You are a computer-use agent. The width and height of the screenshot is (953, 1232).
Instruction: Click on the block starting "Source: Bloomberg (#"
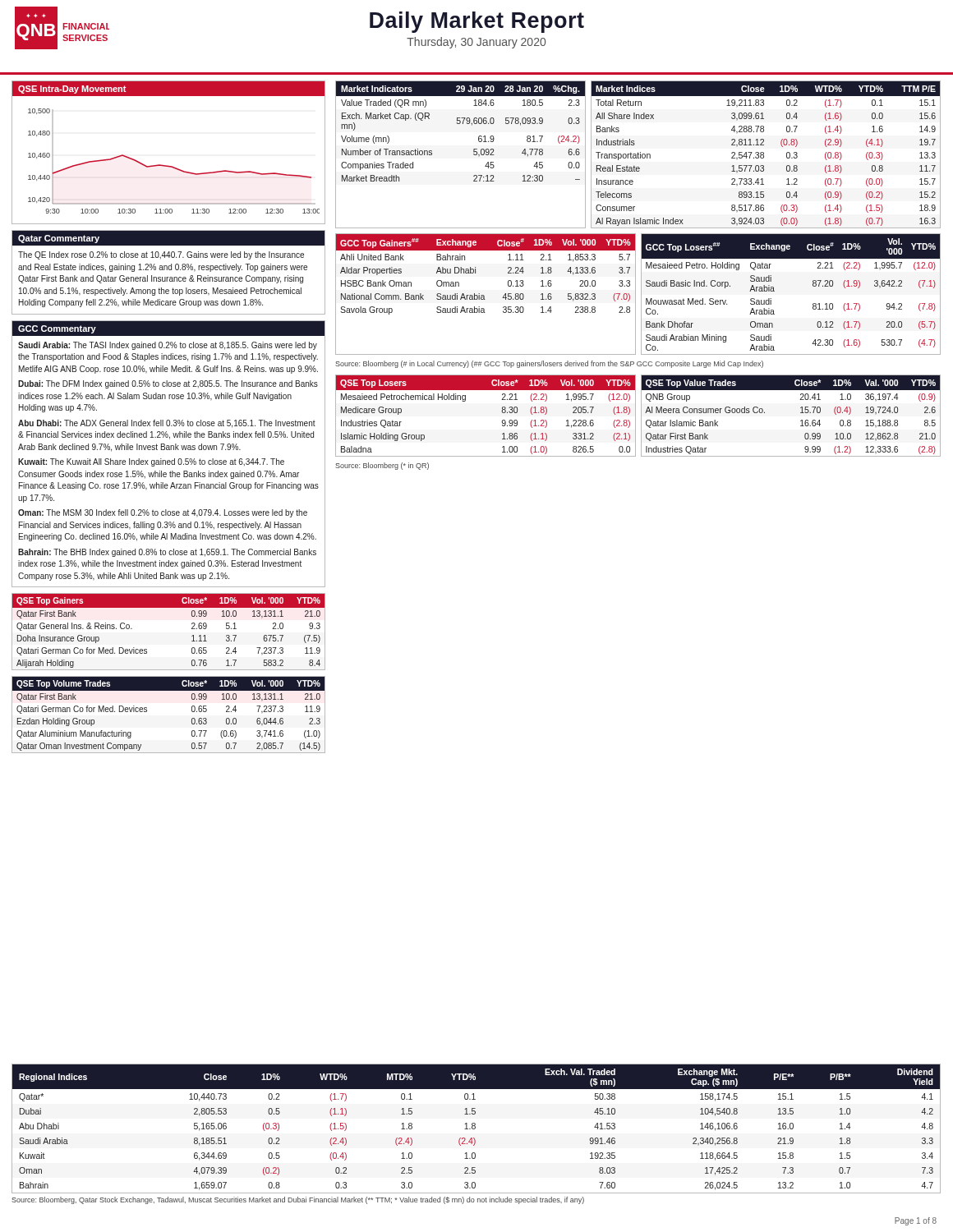coord(549,364)
